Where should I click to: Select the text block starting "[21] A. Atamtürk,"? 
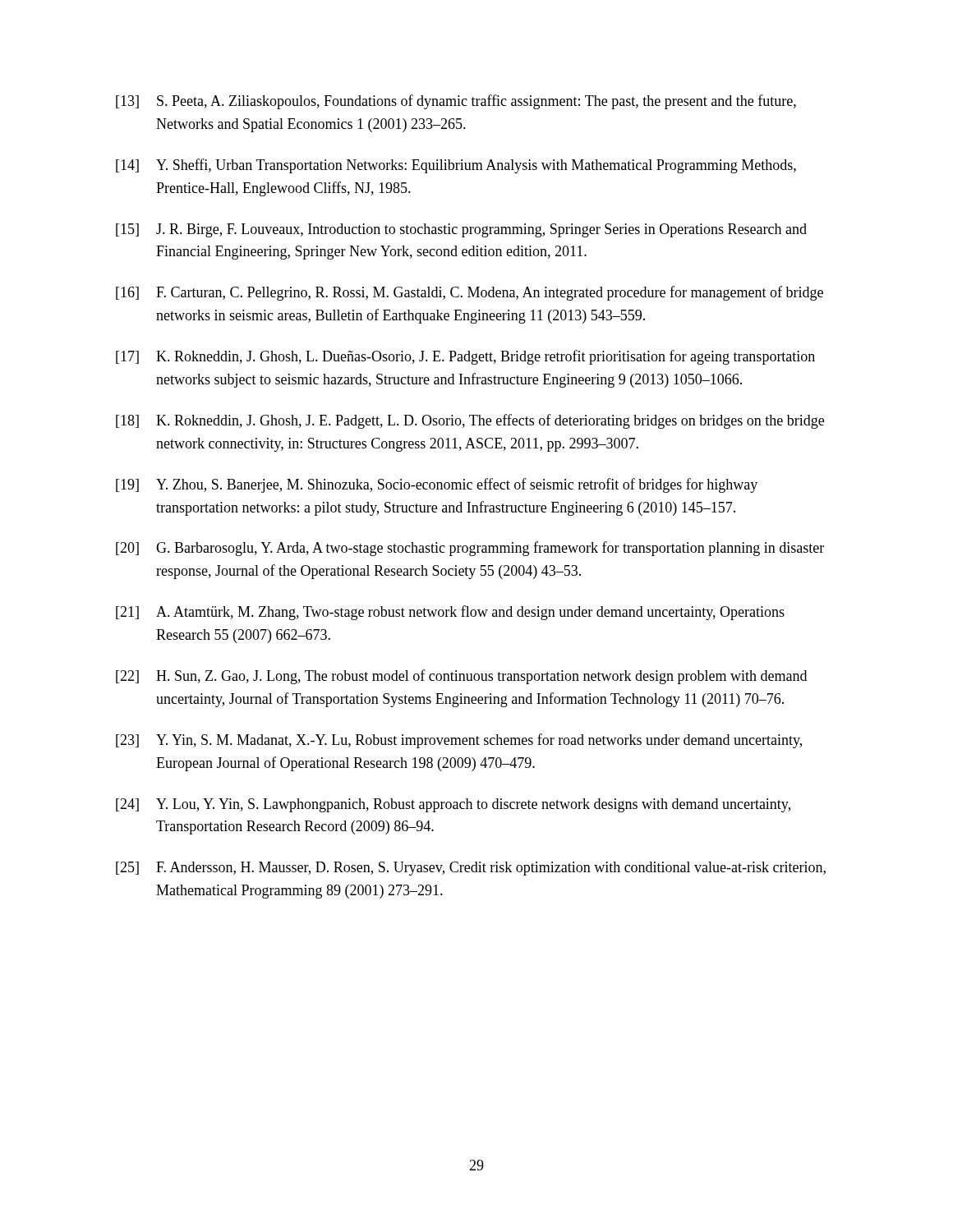click(476, 624)
